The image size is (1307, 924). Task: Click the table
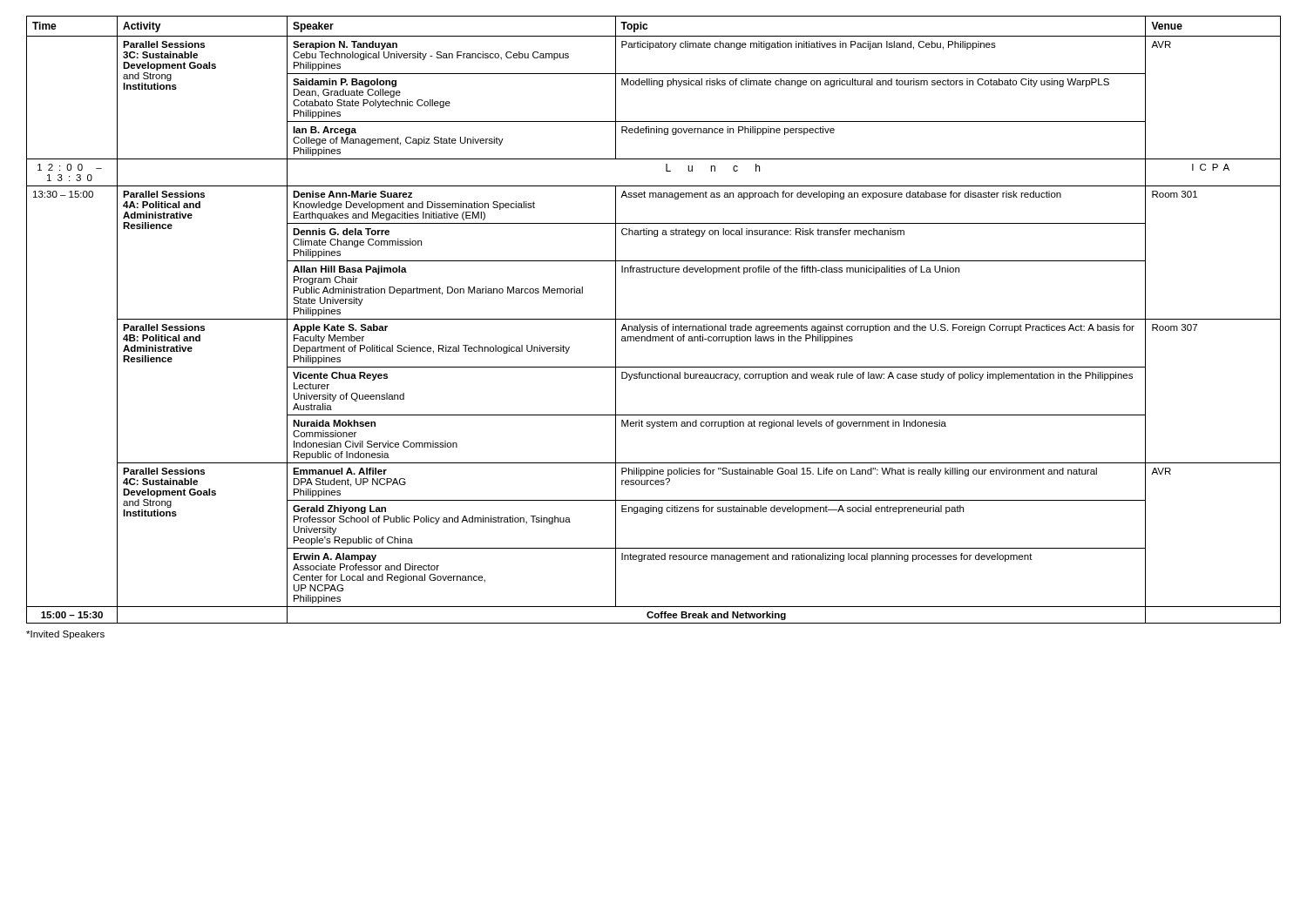coord(654,320)
